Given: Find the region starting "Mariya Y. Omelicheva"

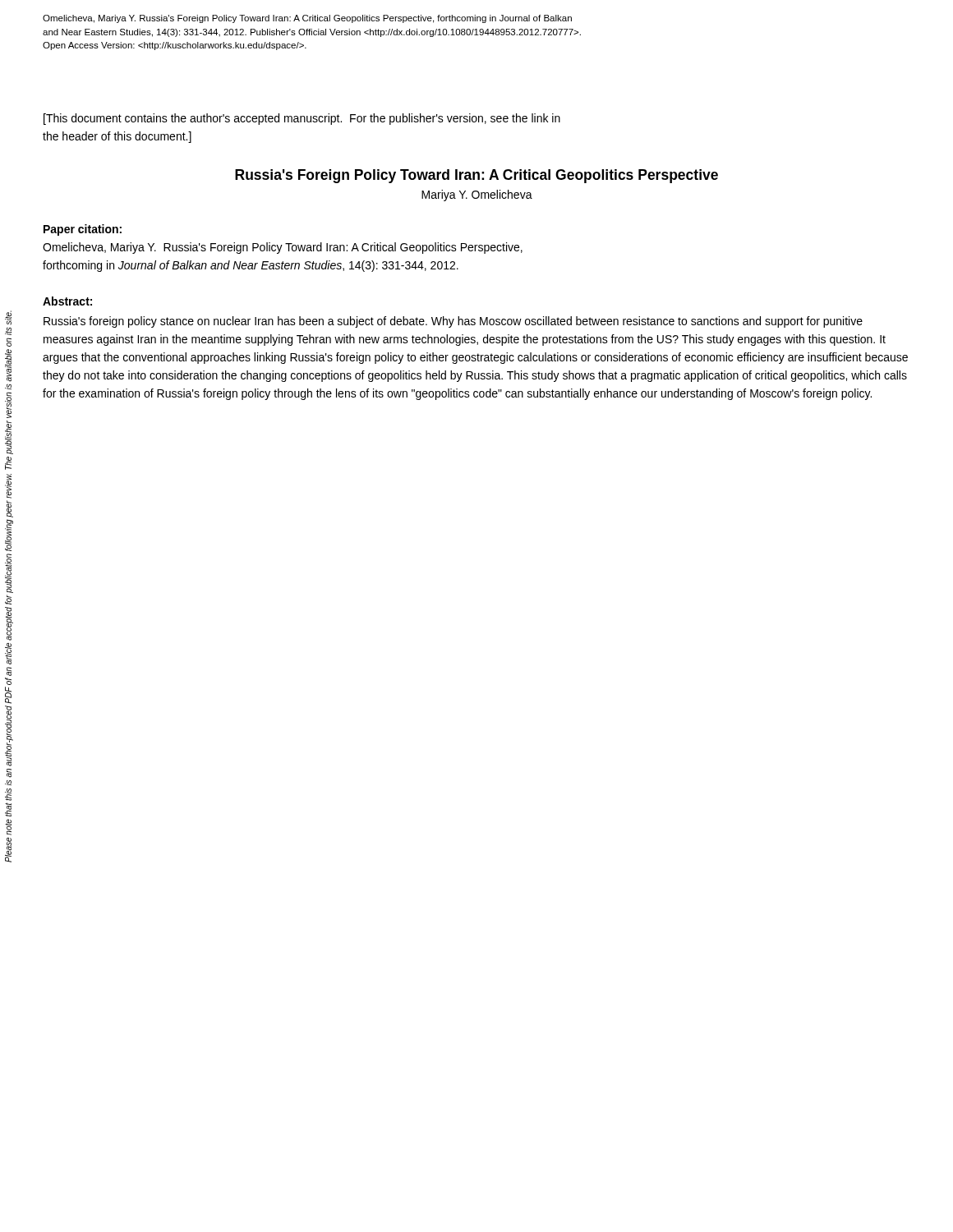Looking at the screenshot, I should click(x=476, y=195).
